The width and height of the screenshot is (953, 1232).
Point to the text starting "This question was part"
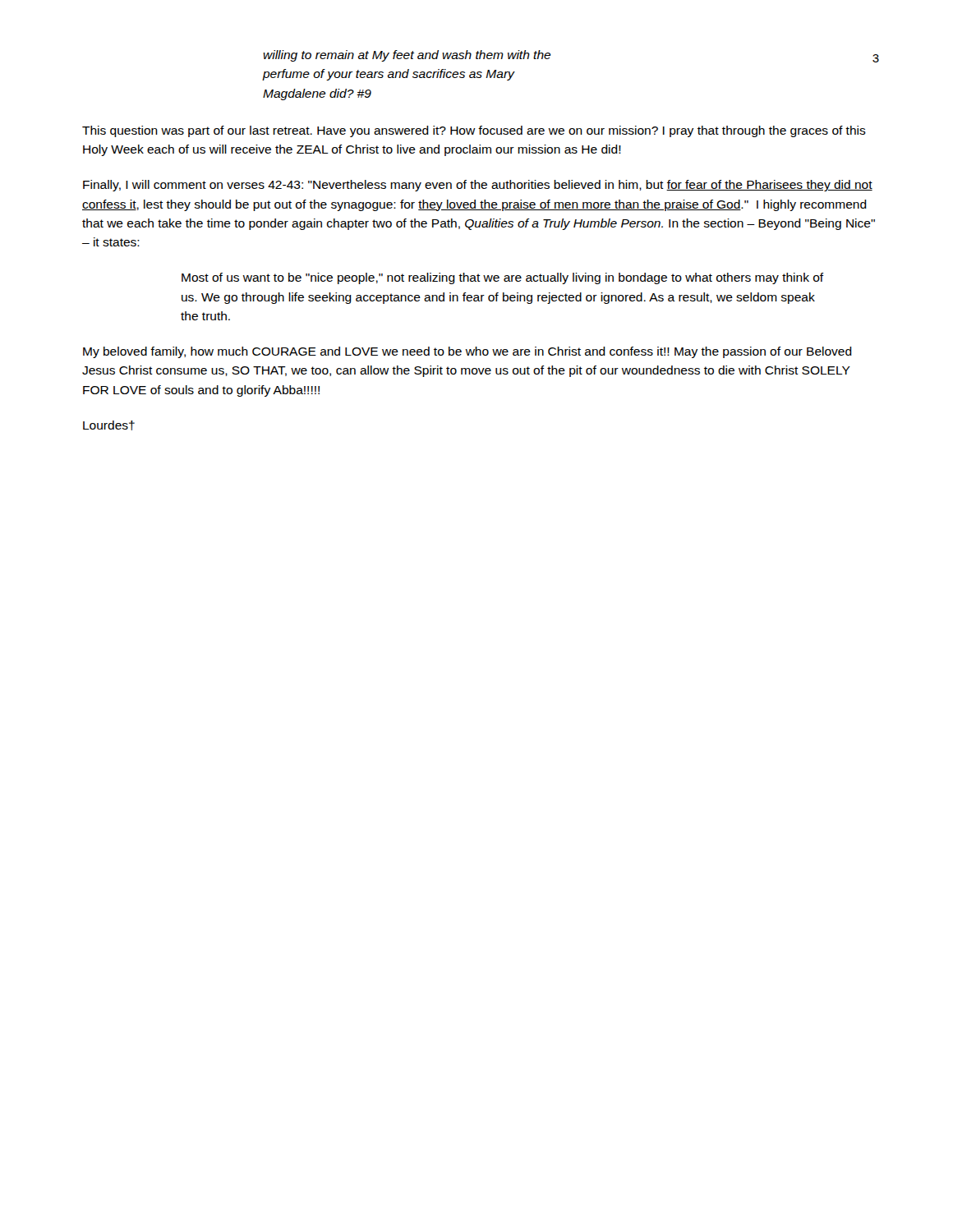click(x=474, y=140)
